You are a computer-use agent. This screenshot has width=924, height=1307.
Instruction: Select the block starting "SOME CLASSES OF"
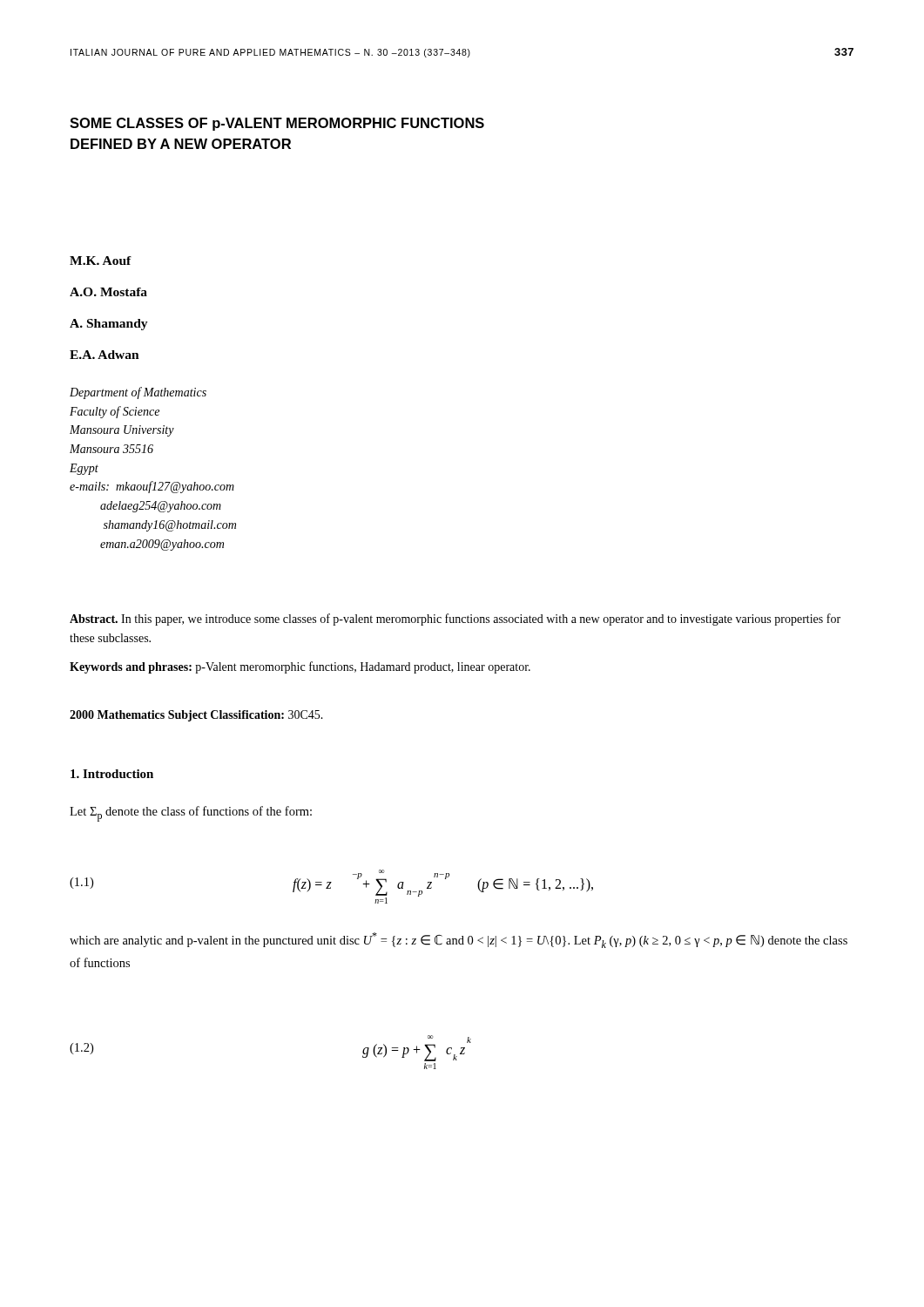(277, 133)
